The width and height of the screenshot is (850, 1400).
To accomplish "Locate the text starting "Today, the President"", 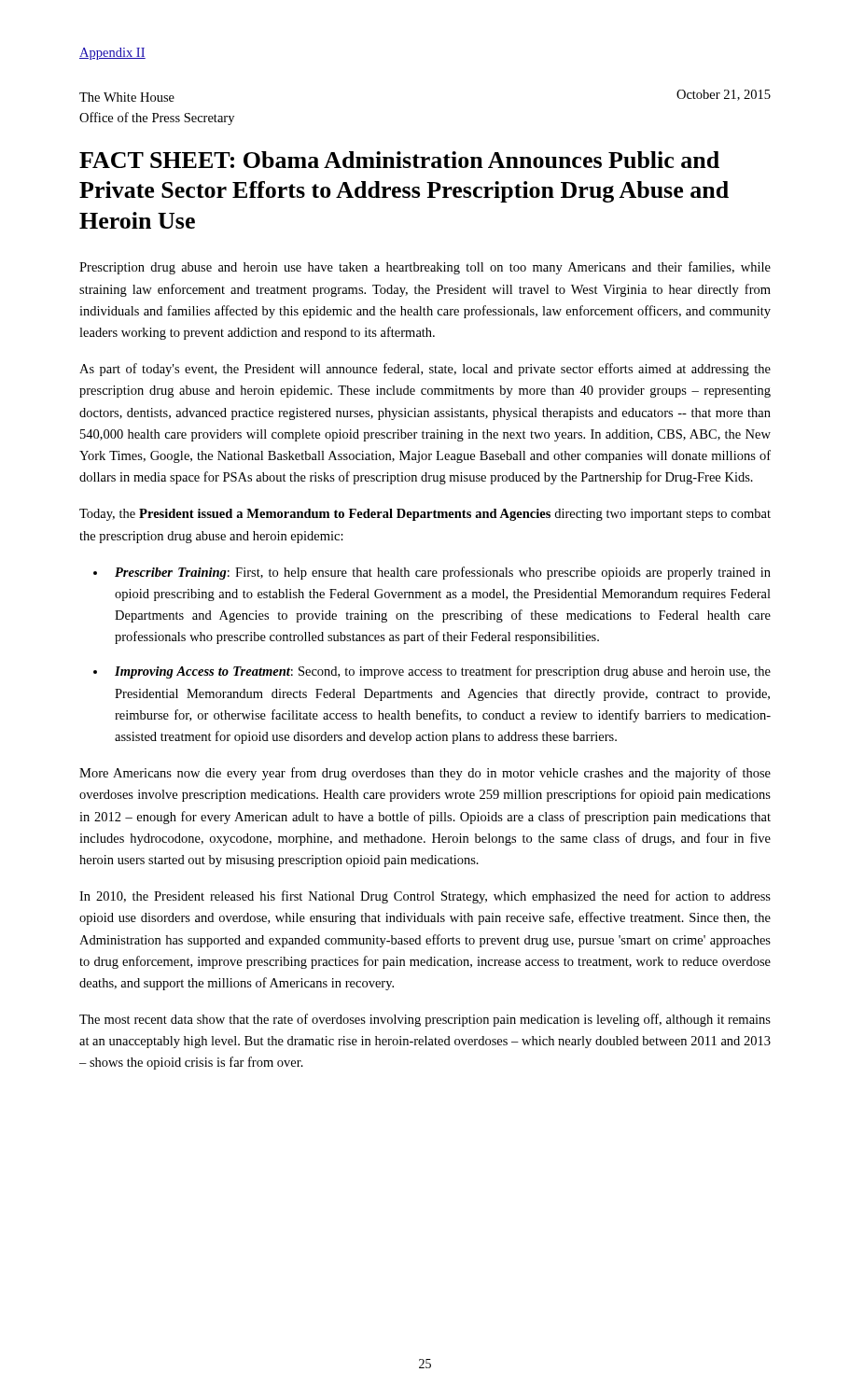I will 425,524.
